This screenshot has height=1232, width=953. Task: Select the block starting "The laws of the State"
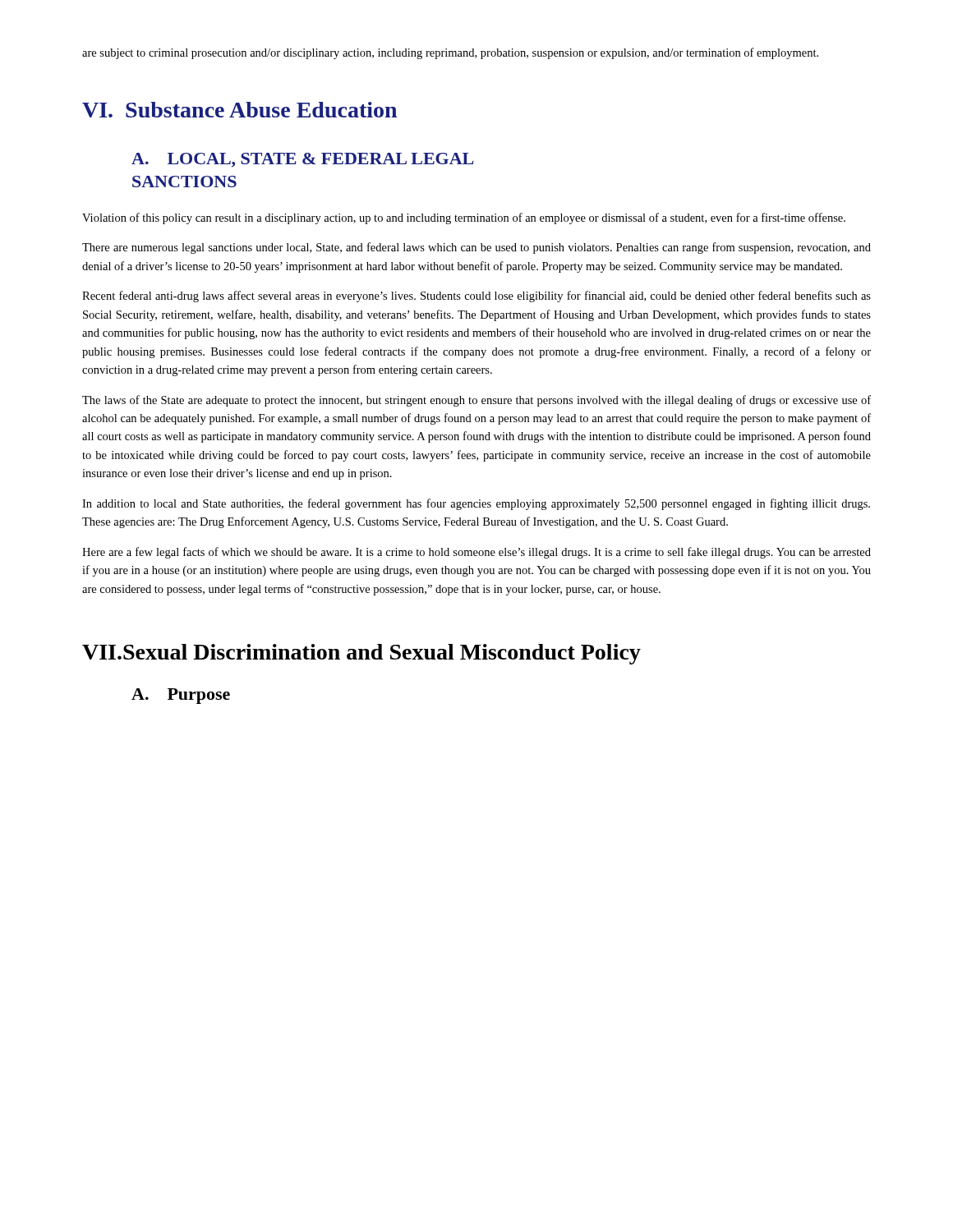476,436
